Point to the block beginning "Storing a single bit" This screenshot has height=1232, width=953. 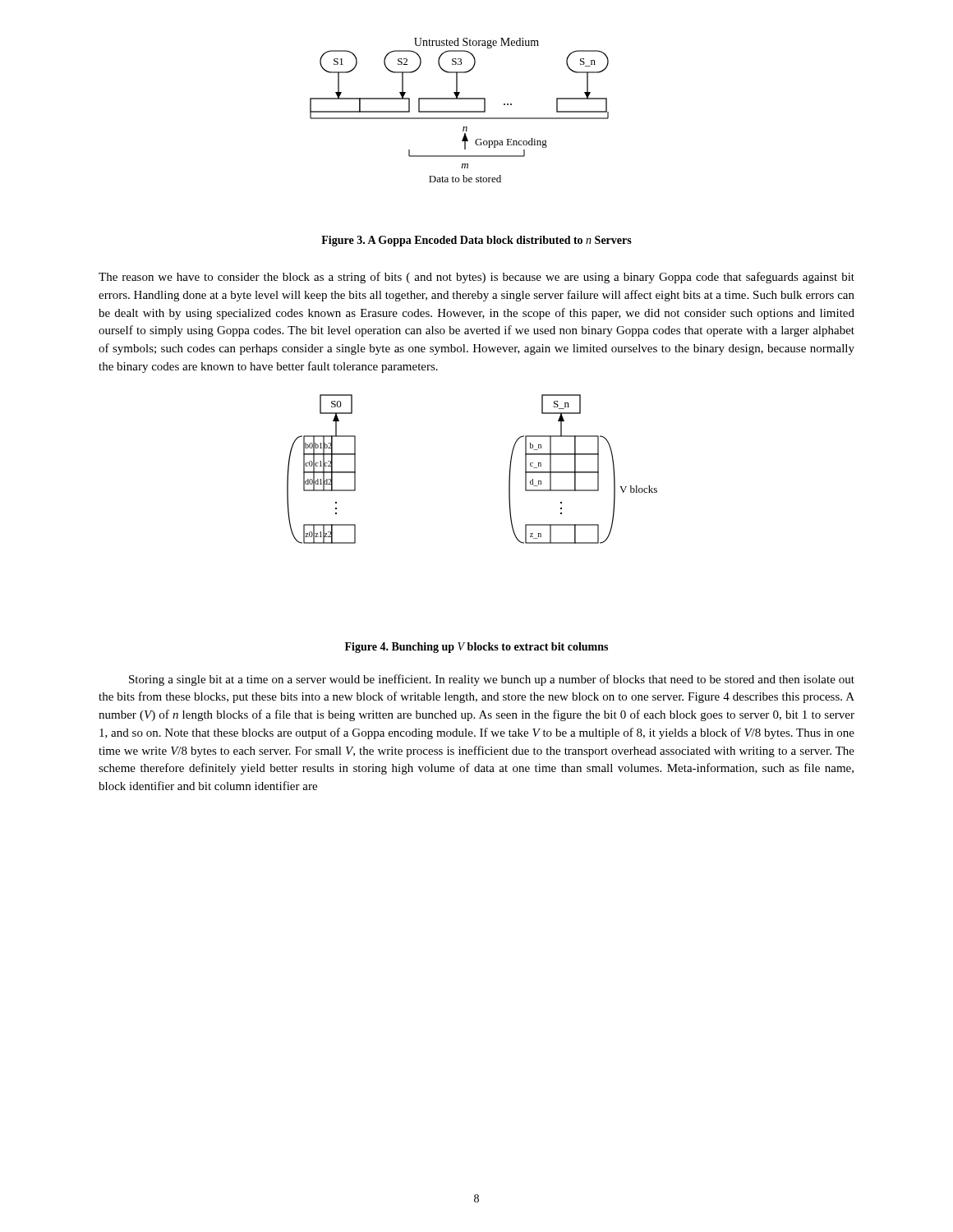[x=476, y=732]
